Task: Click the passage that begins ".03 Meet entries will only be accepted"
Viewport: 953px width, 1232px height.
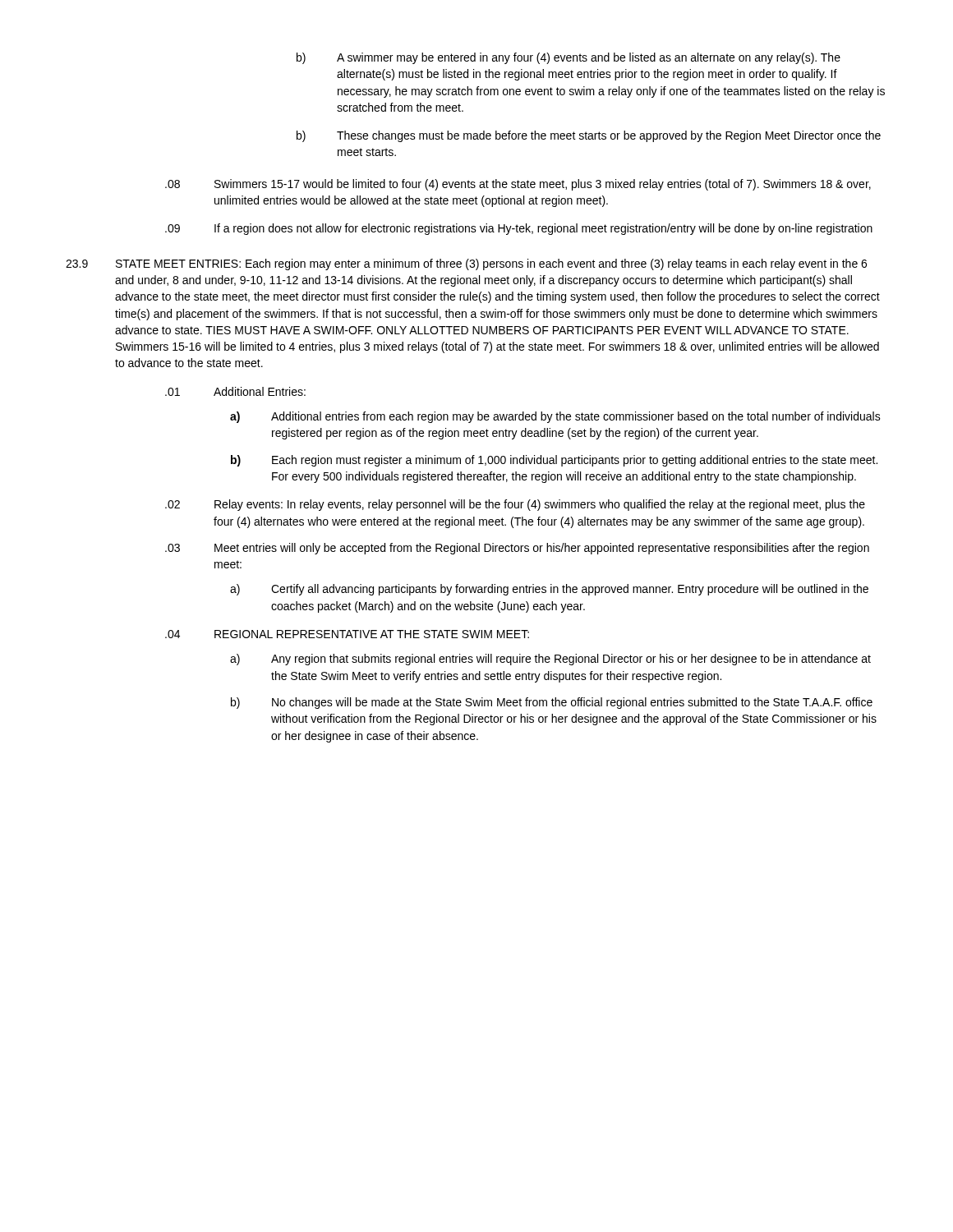Action: (x=526, y=556)
